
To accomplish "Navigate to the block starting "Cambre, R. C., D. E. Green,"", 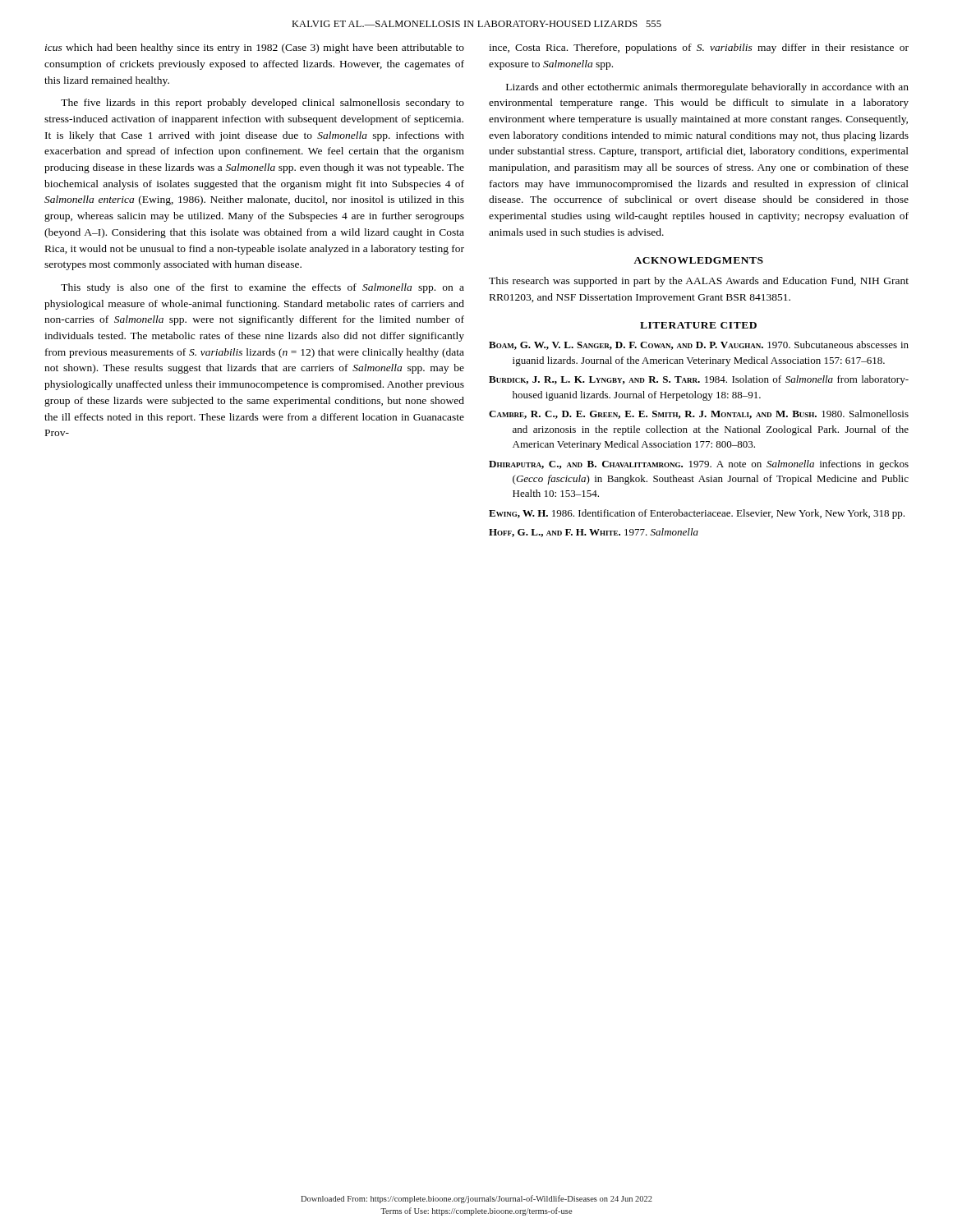I will pyautogui.click(x=699, y=429).
